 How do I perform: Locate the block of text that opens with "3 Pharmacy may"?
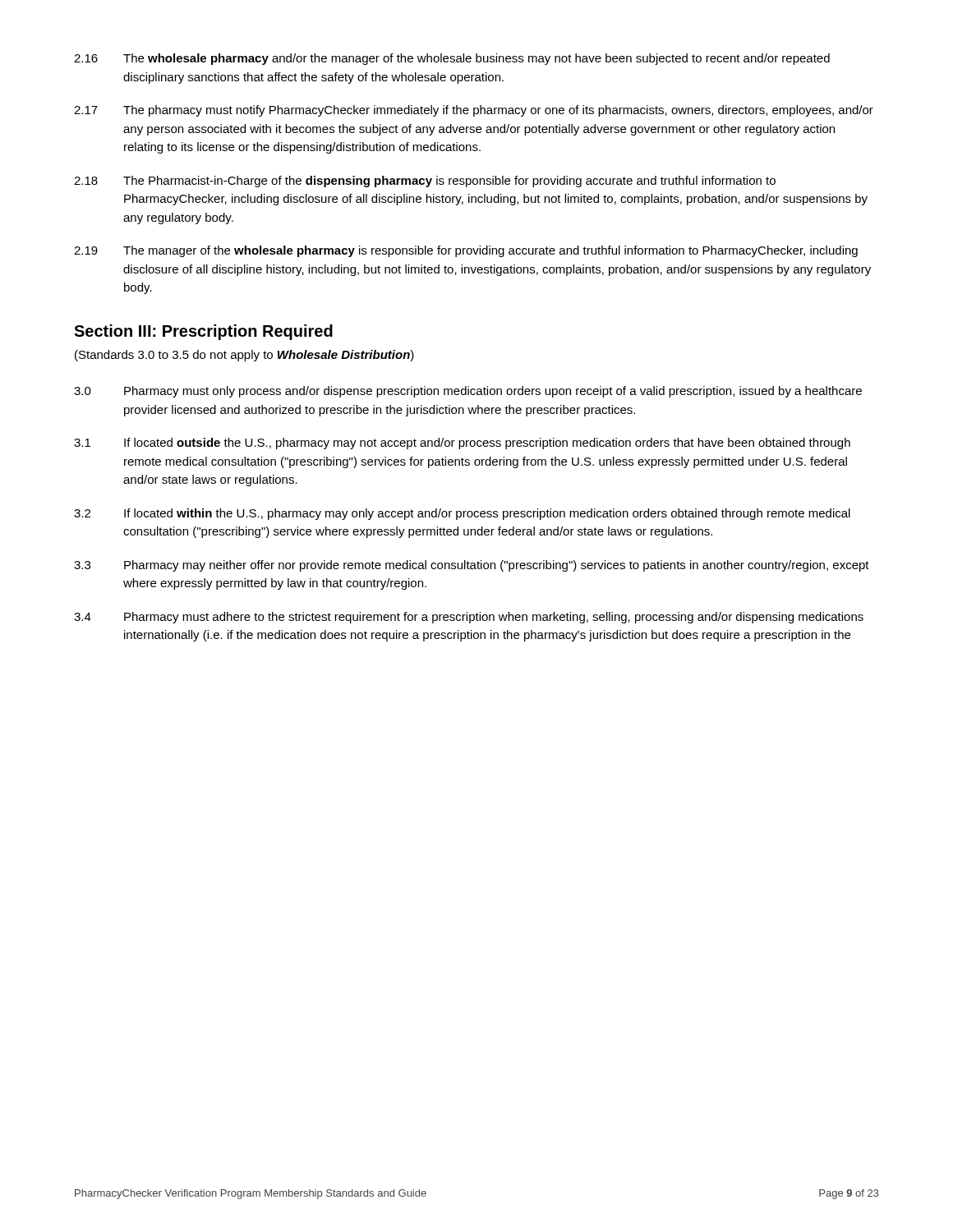476,574
